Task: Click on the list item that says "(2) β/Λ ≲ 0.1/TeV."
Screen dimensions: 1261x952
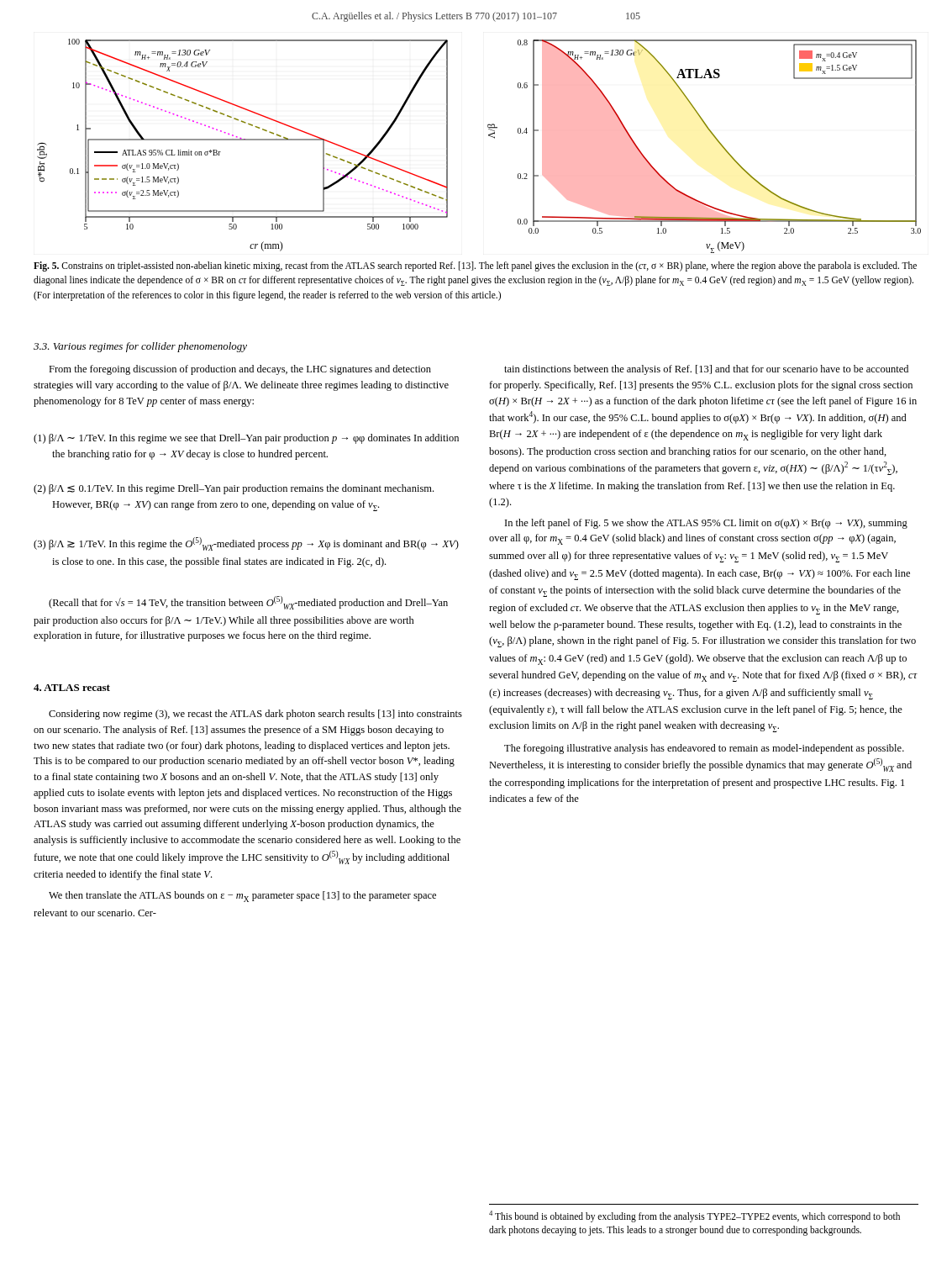Action: [x=248, y=497]
